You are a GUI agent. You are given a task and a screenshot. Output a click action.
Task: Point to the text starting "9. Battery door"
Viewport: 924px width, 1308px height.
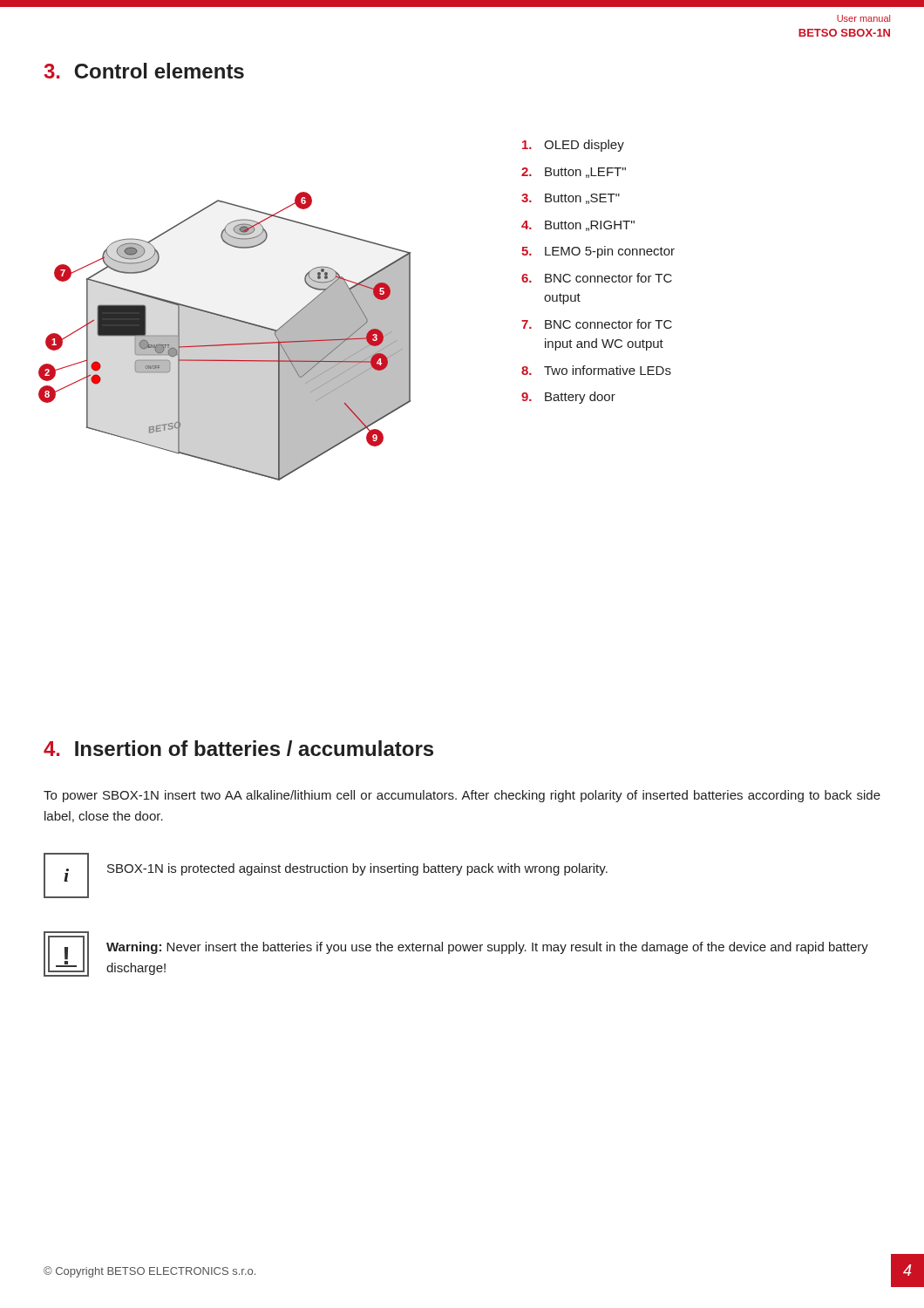(x=568, y=397)
